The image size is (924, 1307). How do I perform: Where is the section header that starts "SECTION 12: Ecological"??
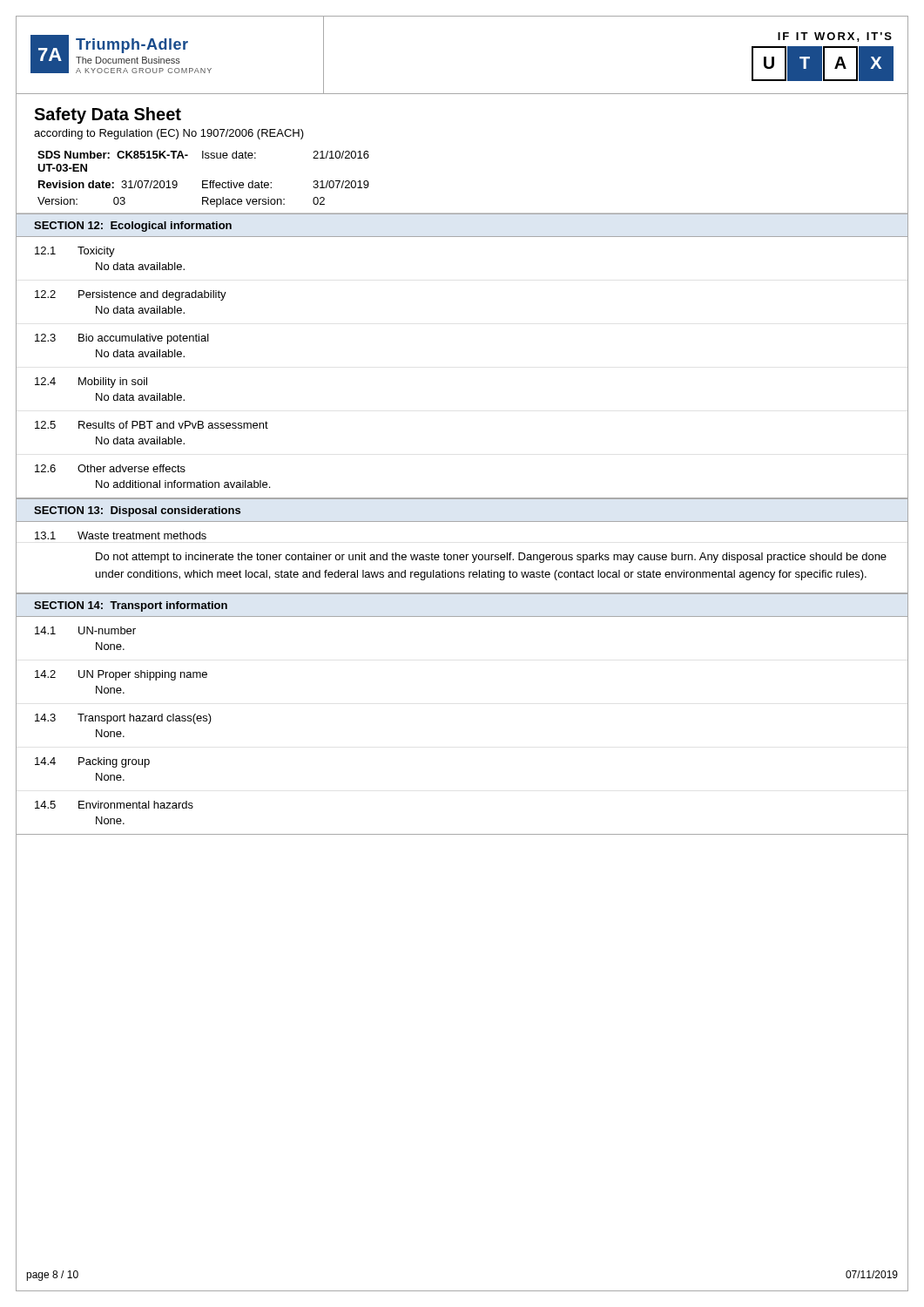[133, 225]
